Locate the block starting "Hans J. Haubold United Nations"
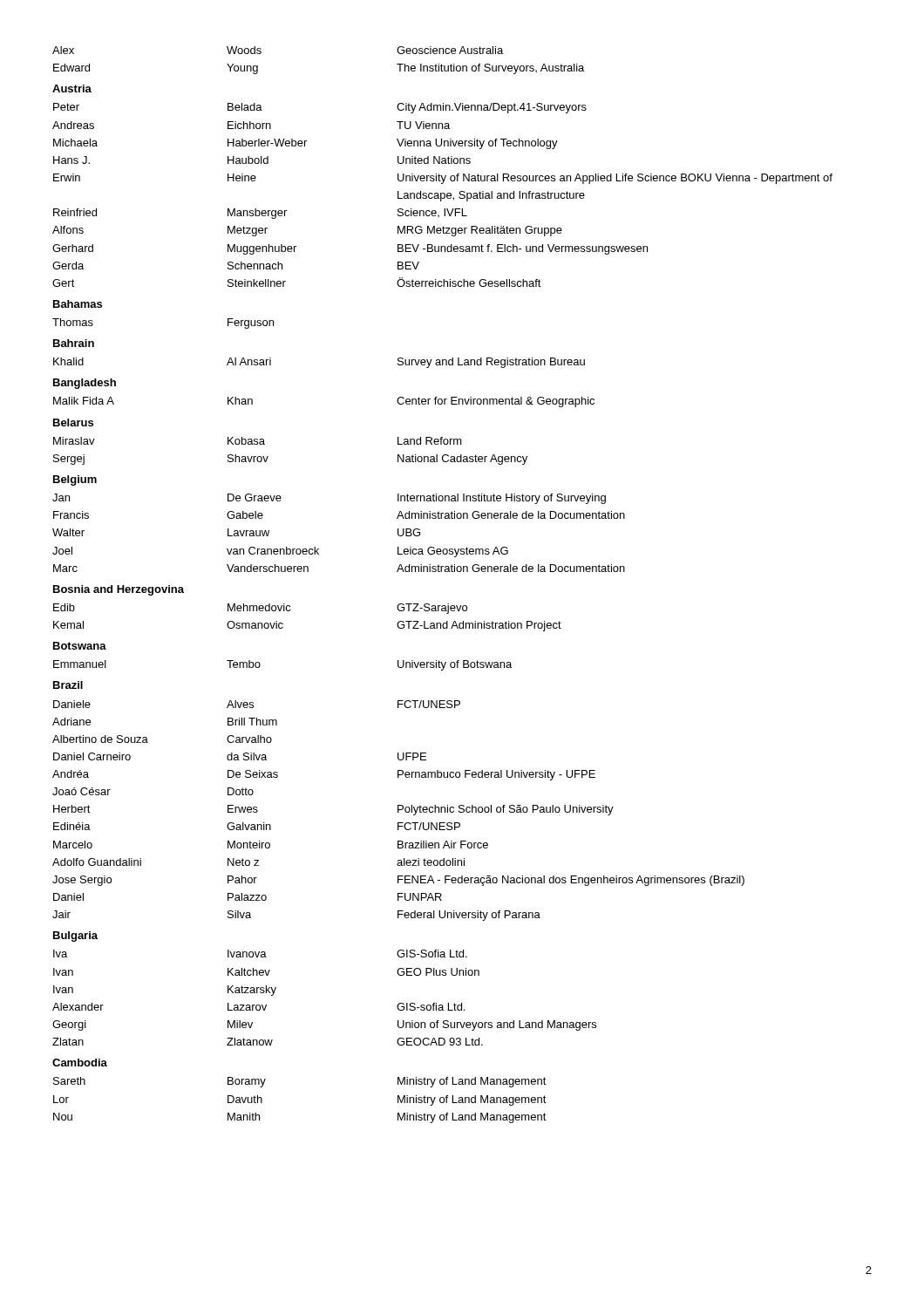924x1308 pixels. (462, 160)
